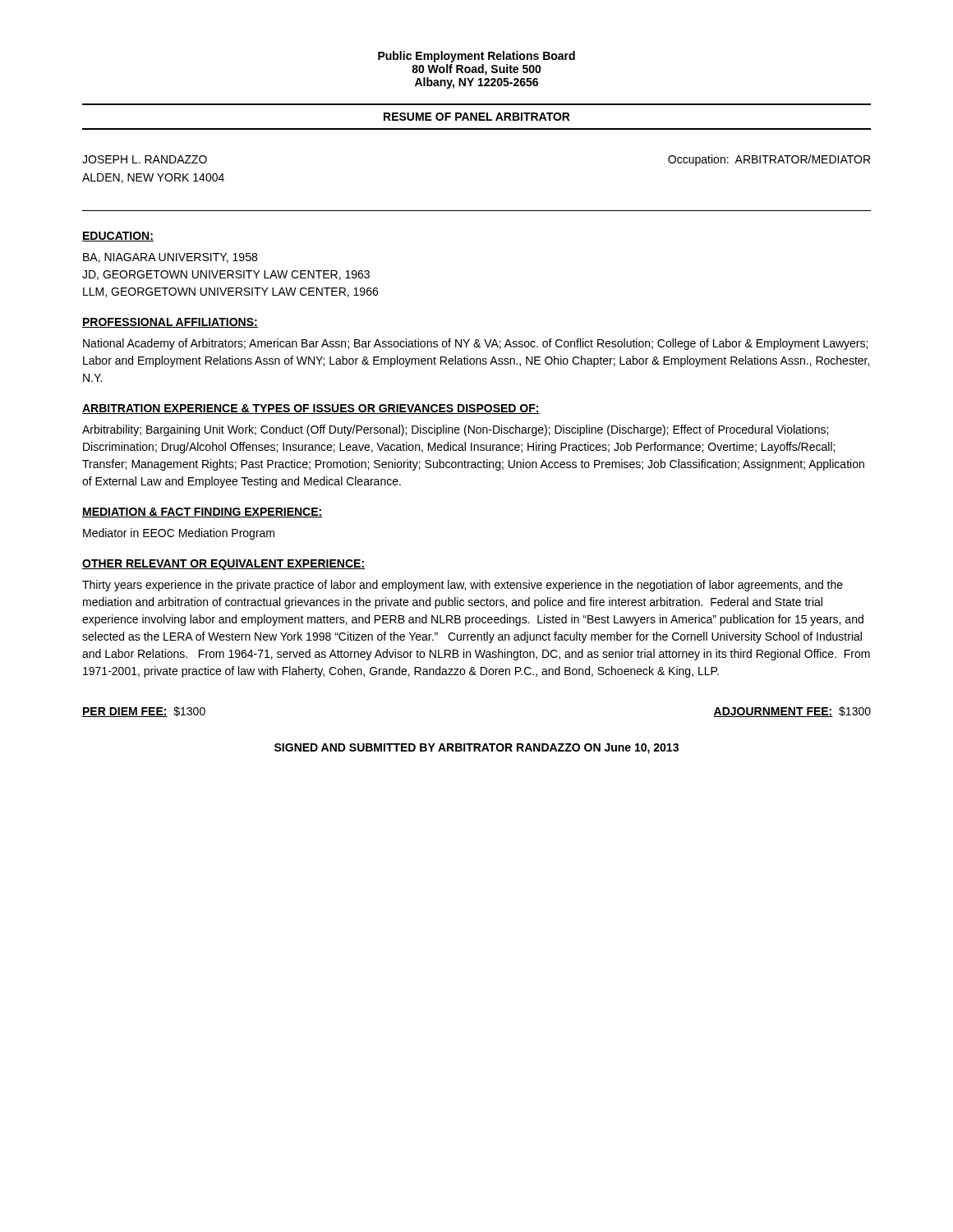Select the text that reads "Mediator in EEOC Mediation Program"

179,533
